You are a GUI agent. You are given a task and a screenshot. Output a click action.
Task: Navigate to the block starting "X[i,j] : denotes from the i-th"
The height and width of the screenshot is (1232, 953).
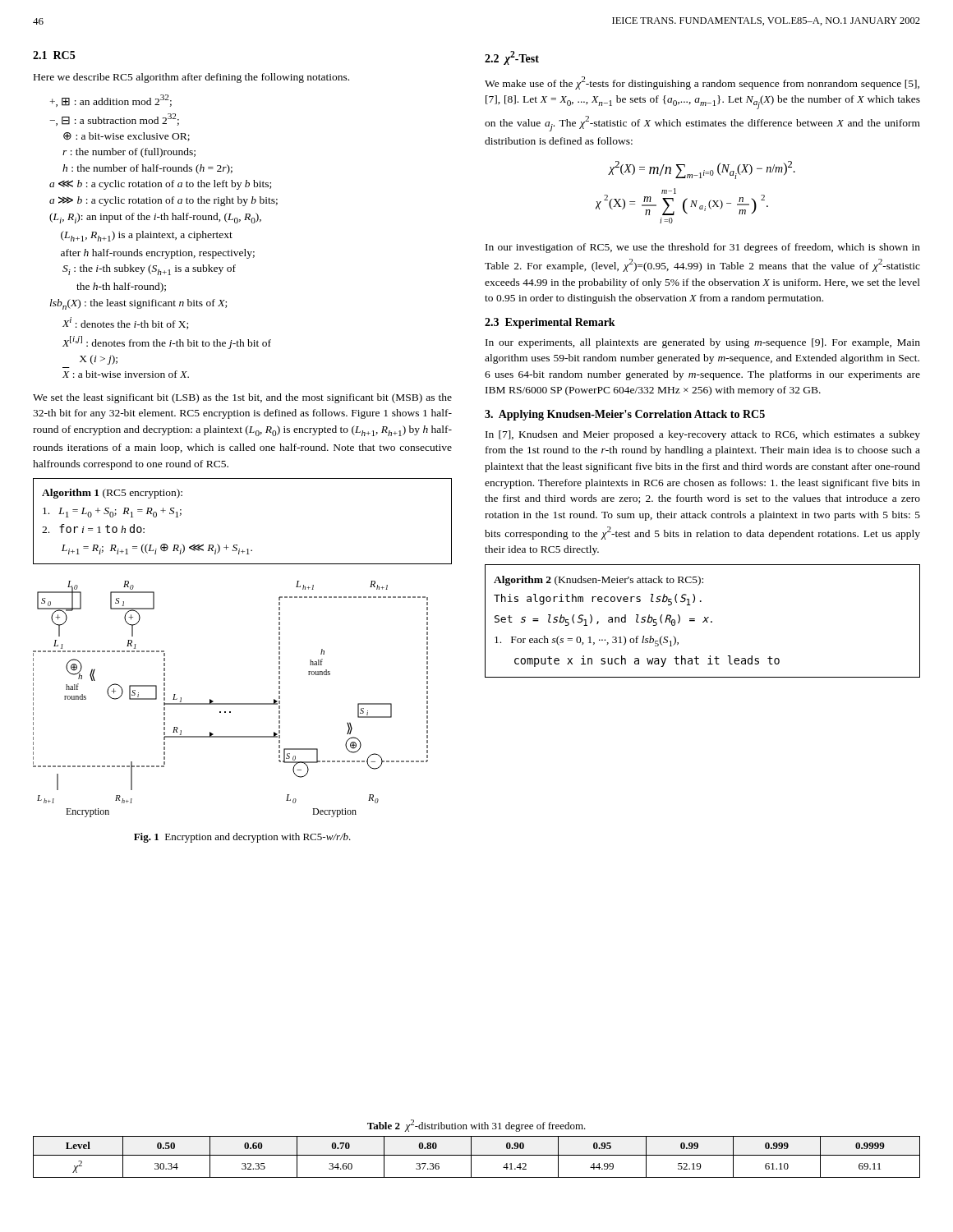[167, 349]
